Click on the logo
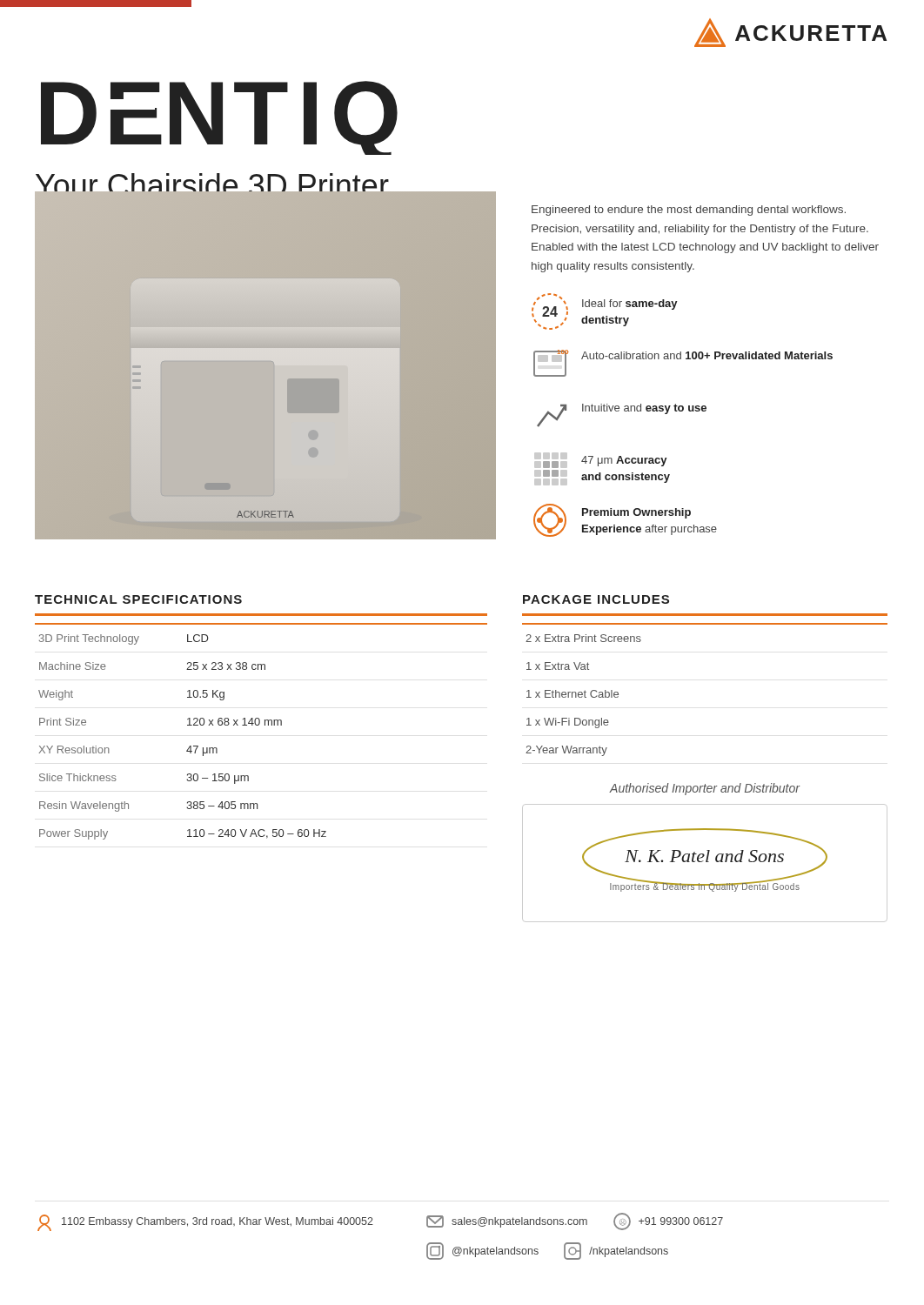The image size is (924, 1305). (x=705, y=863)
